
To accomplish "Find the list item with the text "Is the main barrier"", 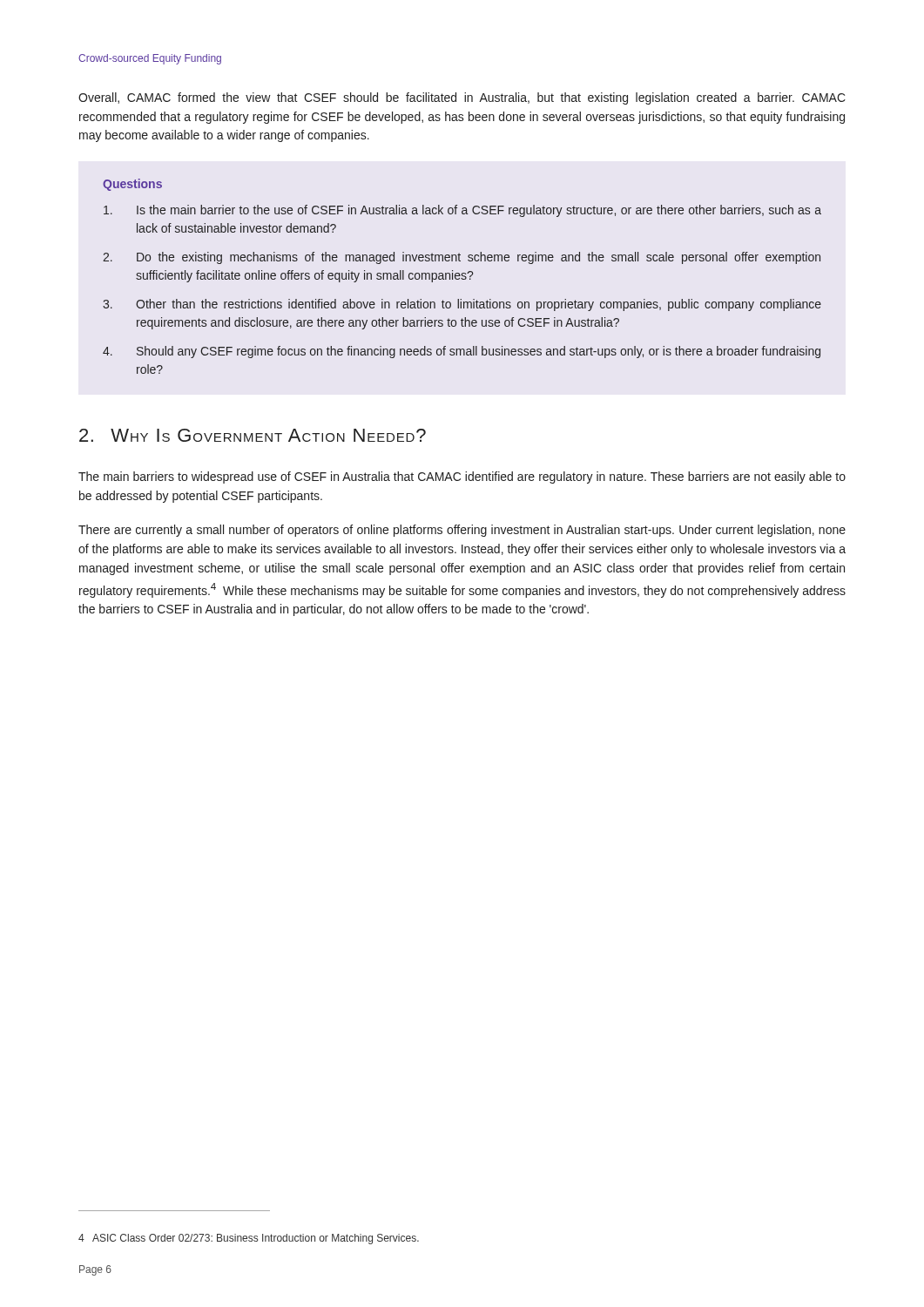I will [x=462, y=220].
